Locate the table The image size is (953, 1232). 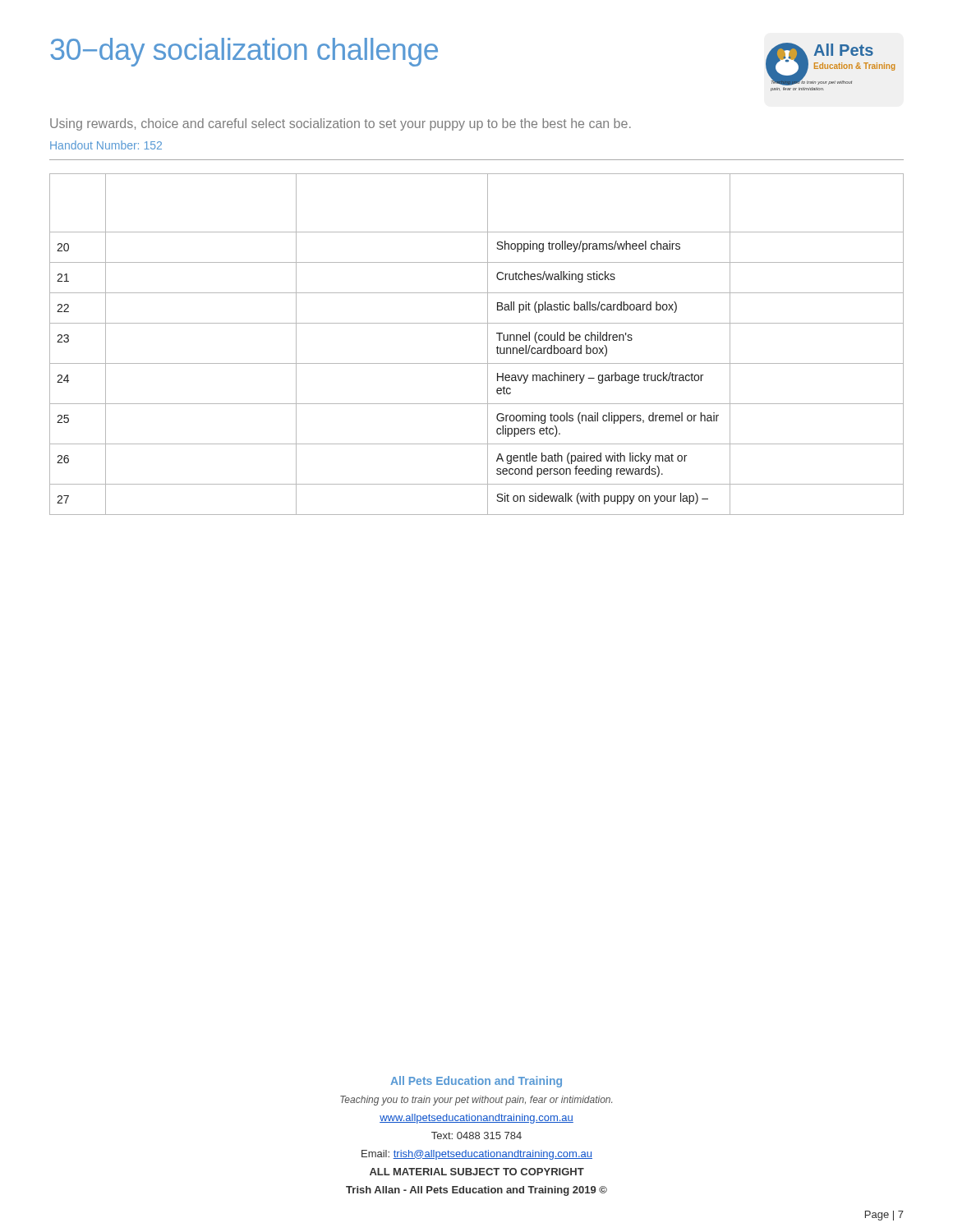[476, 344]
